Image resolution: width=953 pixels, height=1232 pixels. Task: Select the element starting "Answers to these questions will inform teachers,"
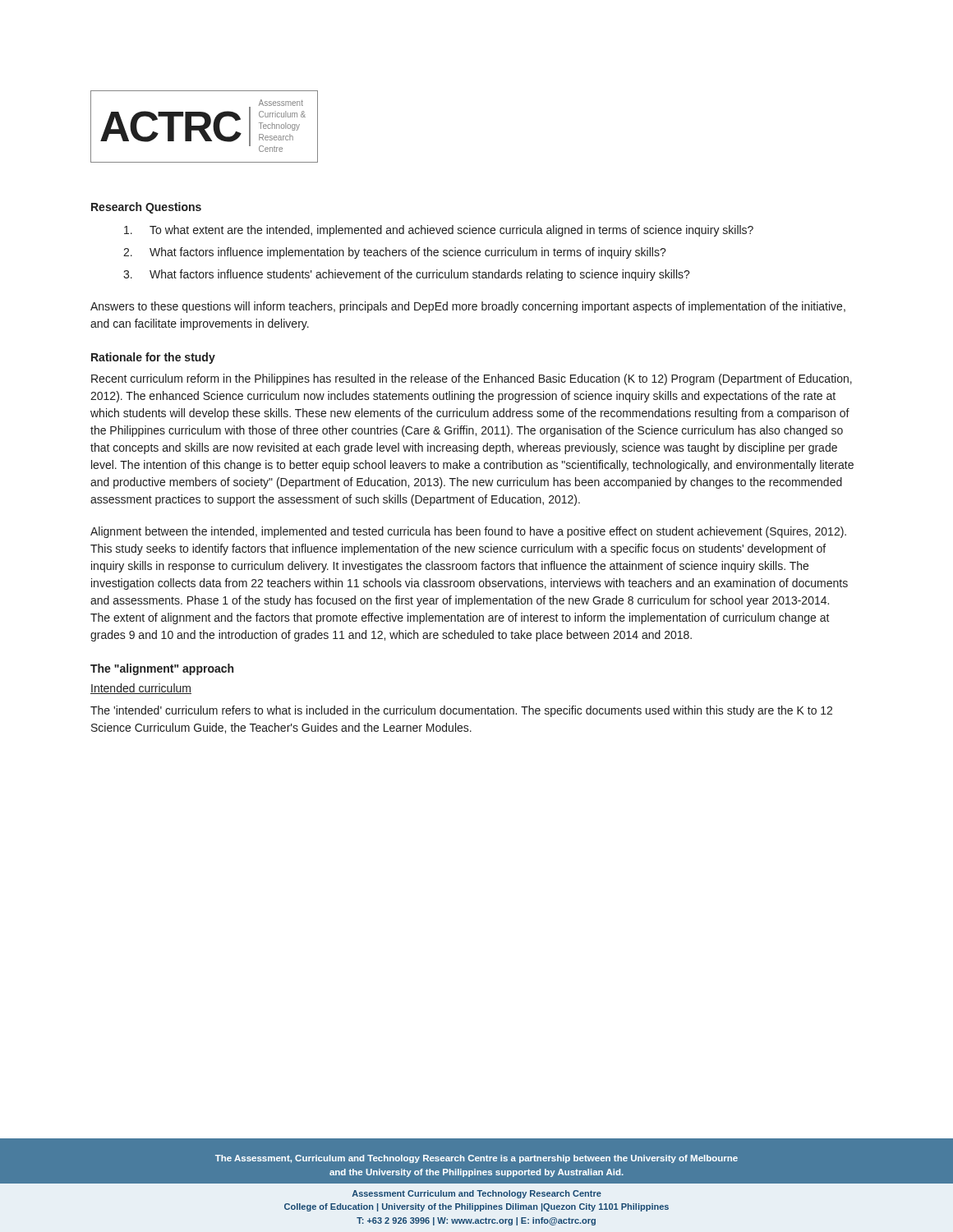click(x=468, y=315)
